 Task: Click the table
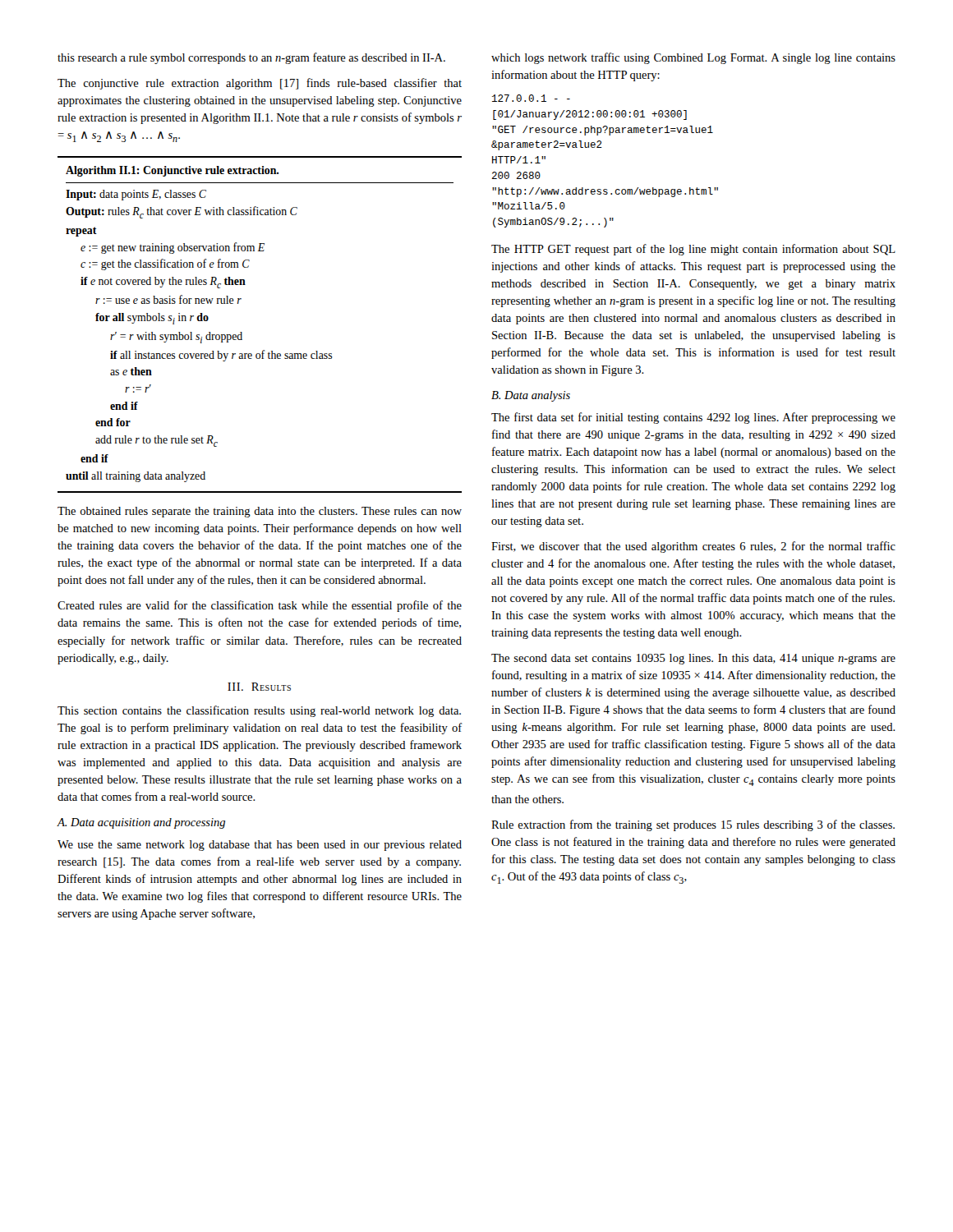[x=260, y=325]
